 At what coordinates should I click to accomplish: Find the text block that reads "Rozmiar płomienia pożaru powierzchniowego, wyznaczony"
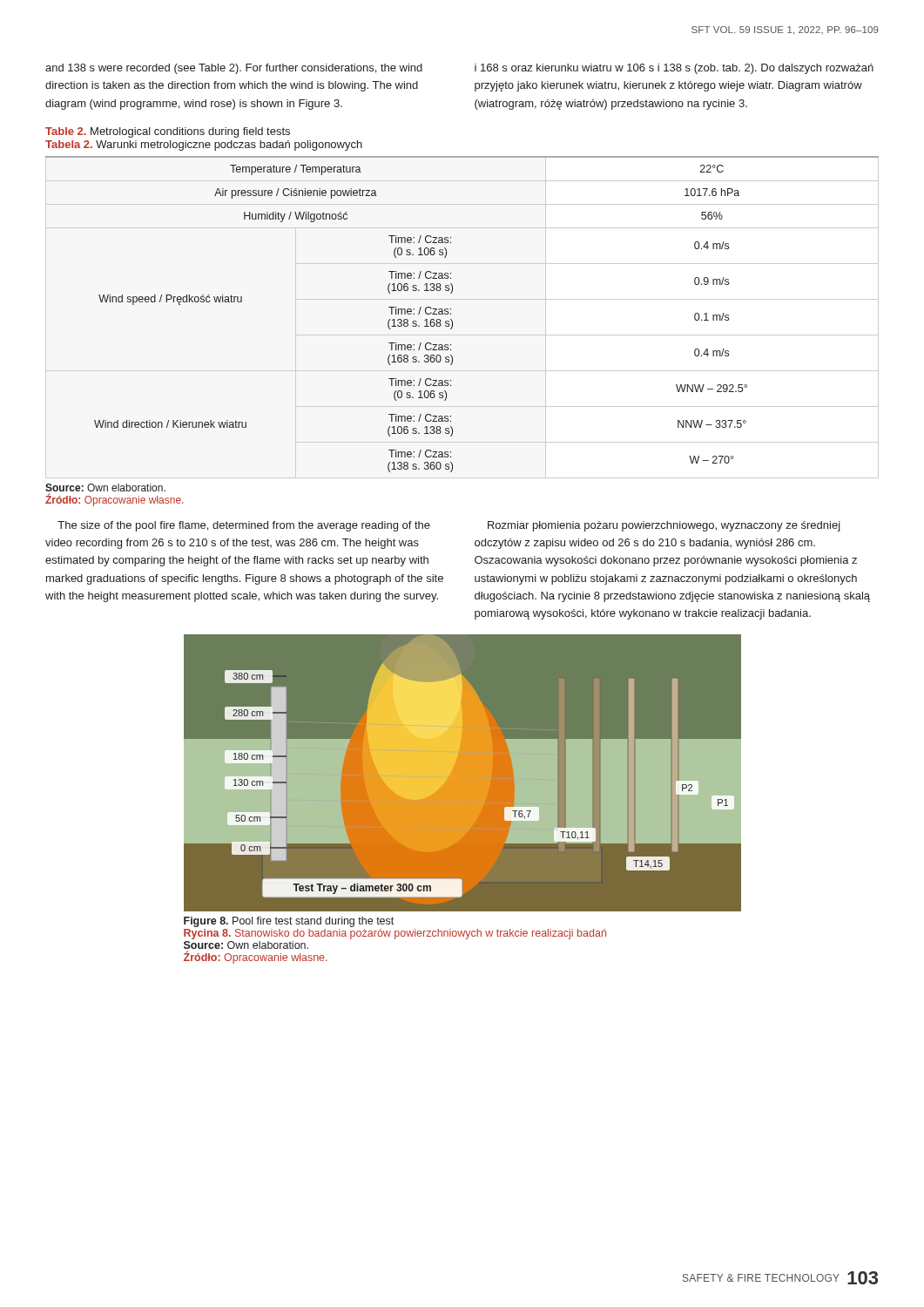click(x=672, y=569)
